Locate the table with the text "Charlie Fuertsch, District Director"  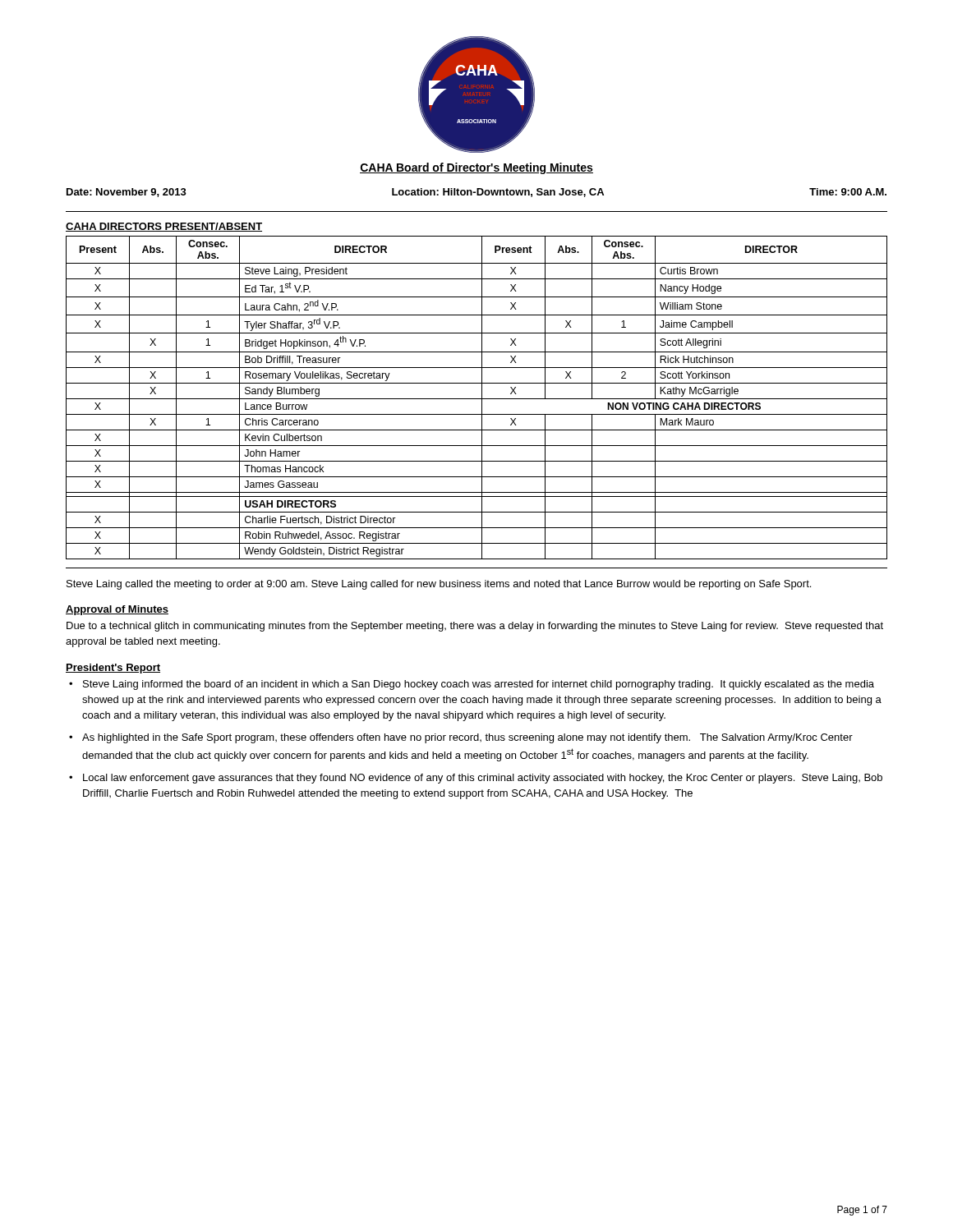476,397
